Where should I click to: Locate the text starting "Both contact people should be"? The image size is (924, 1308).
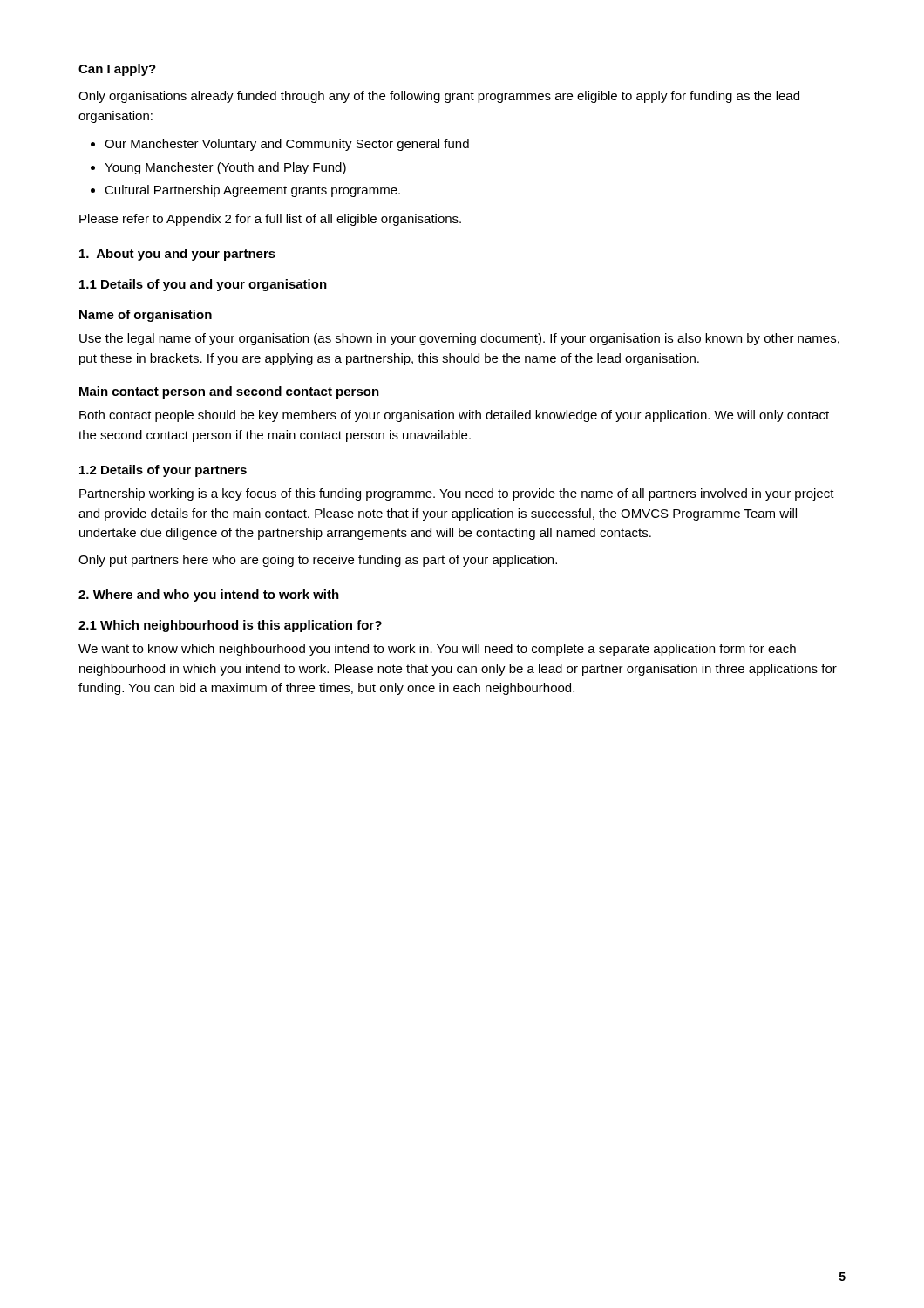coord(454,424)
